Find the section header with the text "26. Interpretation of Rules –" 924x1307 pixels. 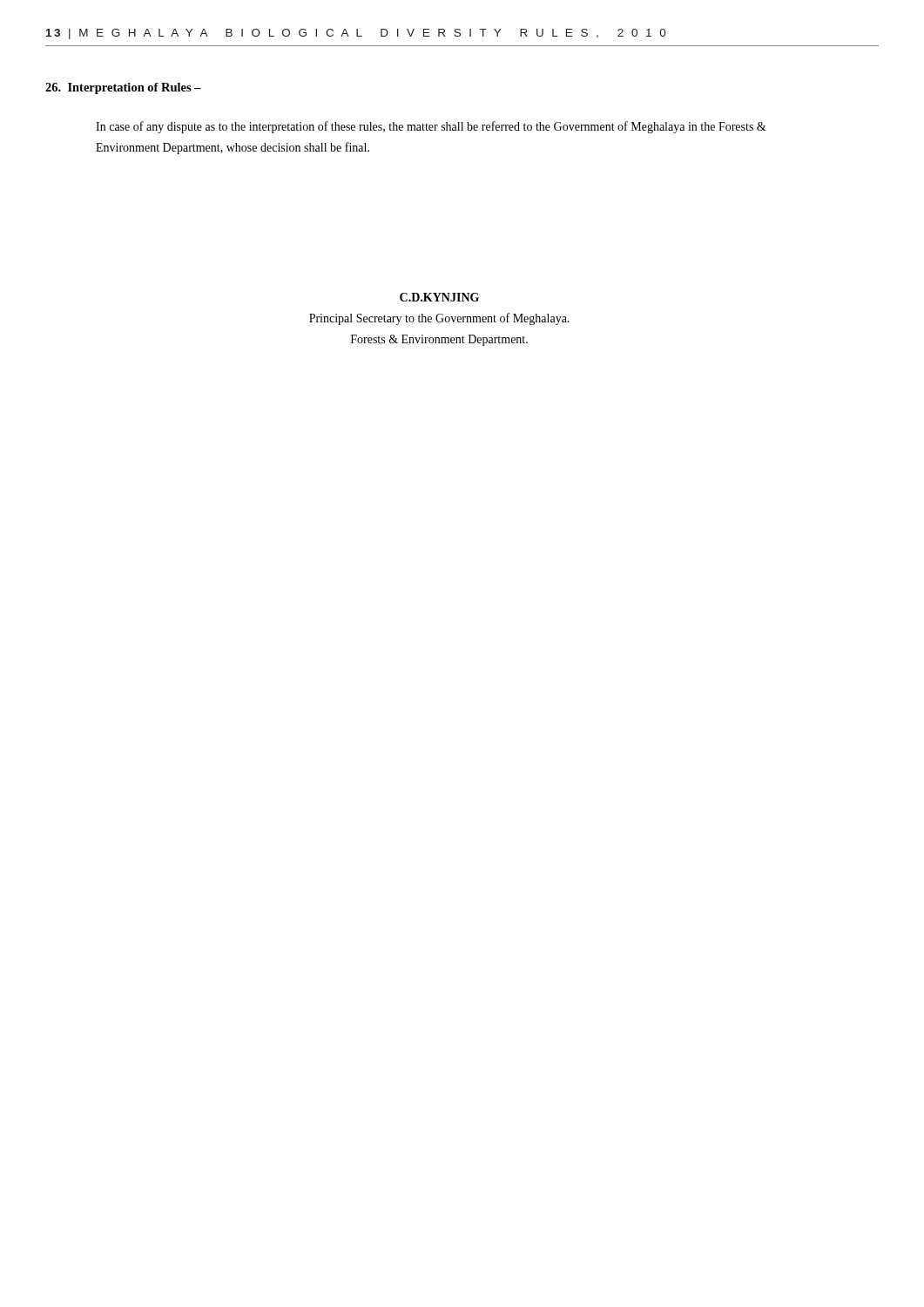click(123, 87)
